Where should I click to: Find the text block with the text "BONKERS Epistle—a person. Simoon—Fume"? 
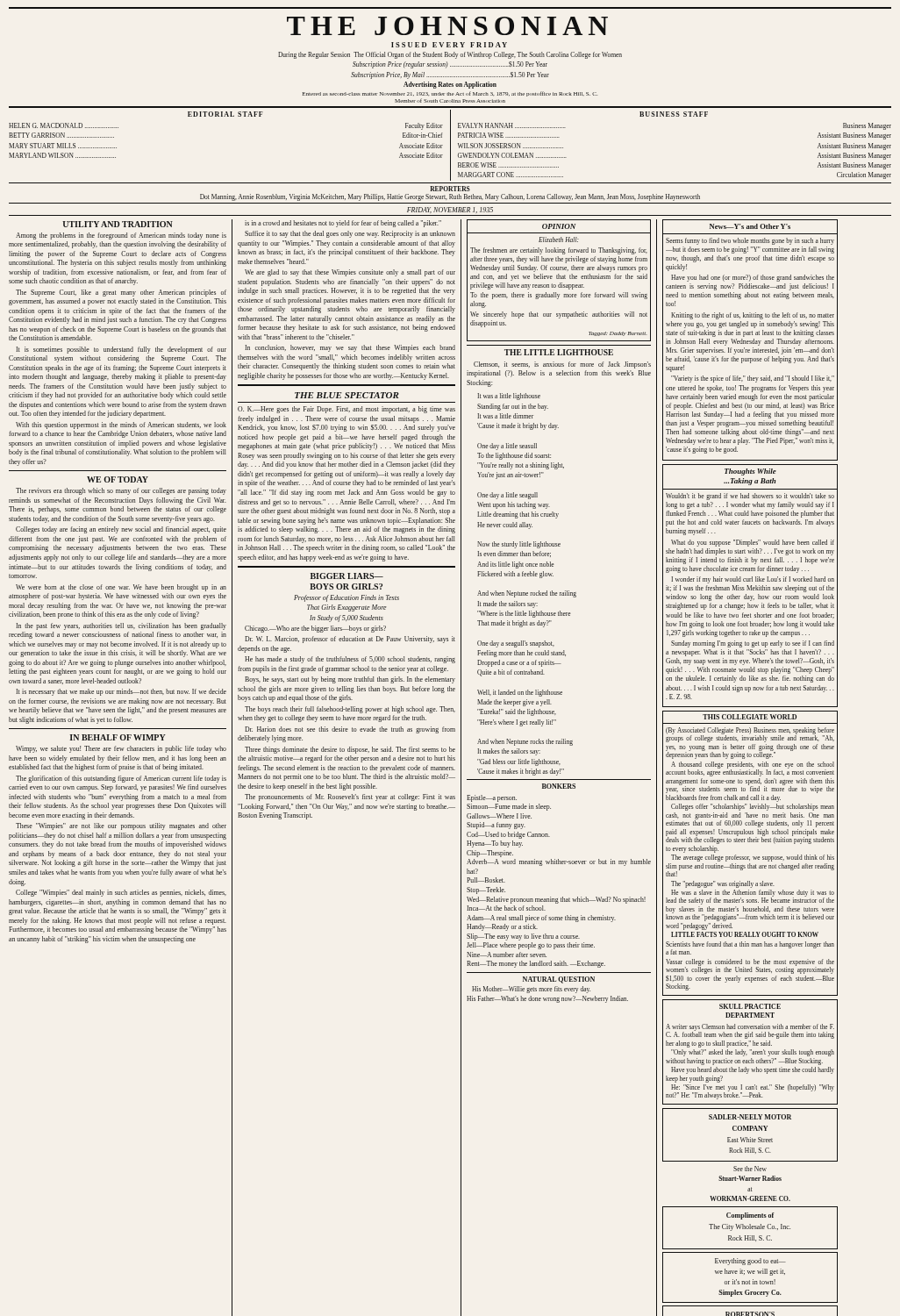point(559,786)
